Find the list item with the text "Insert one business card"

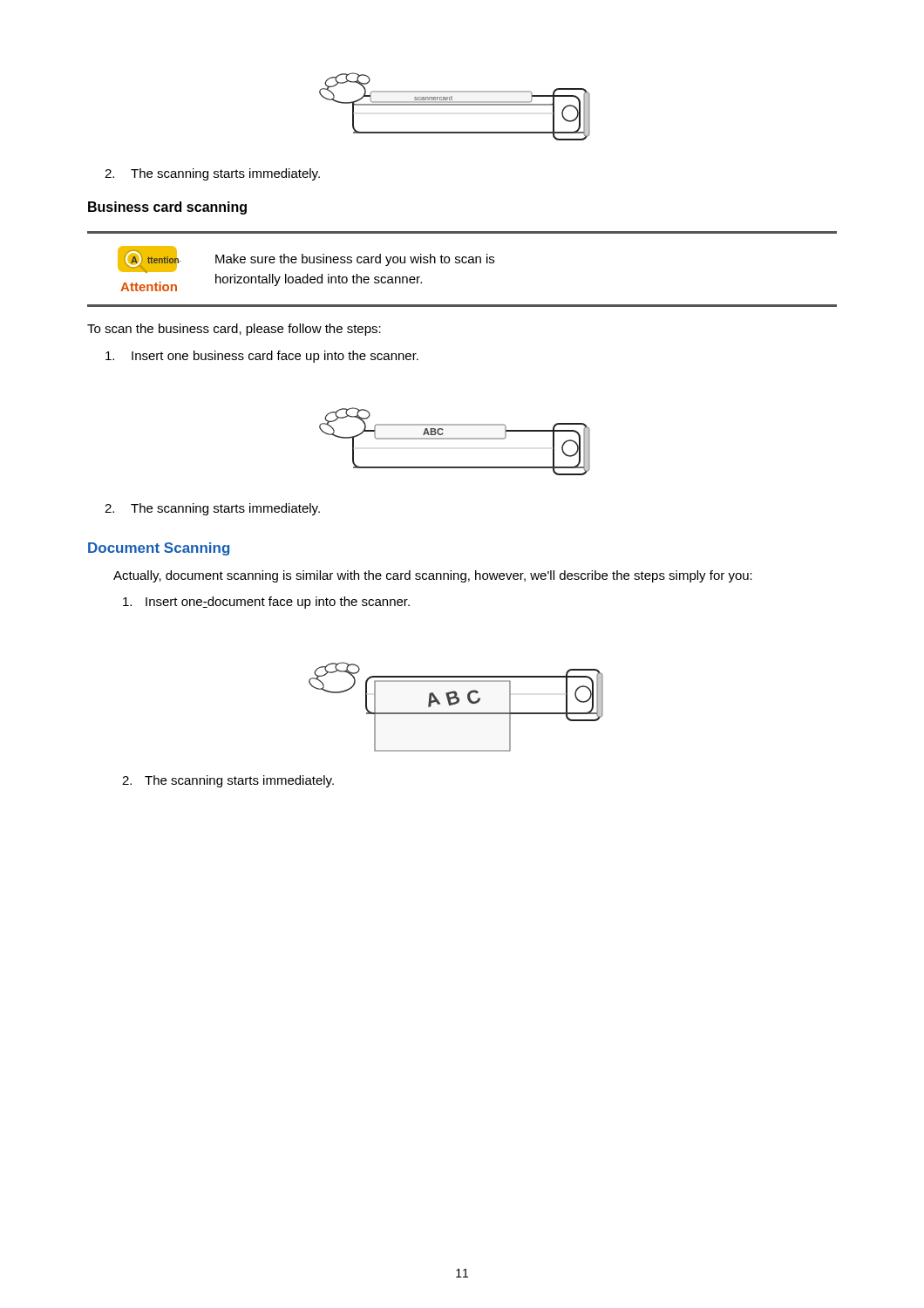[x=262, y=355]
